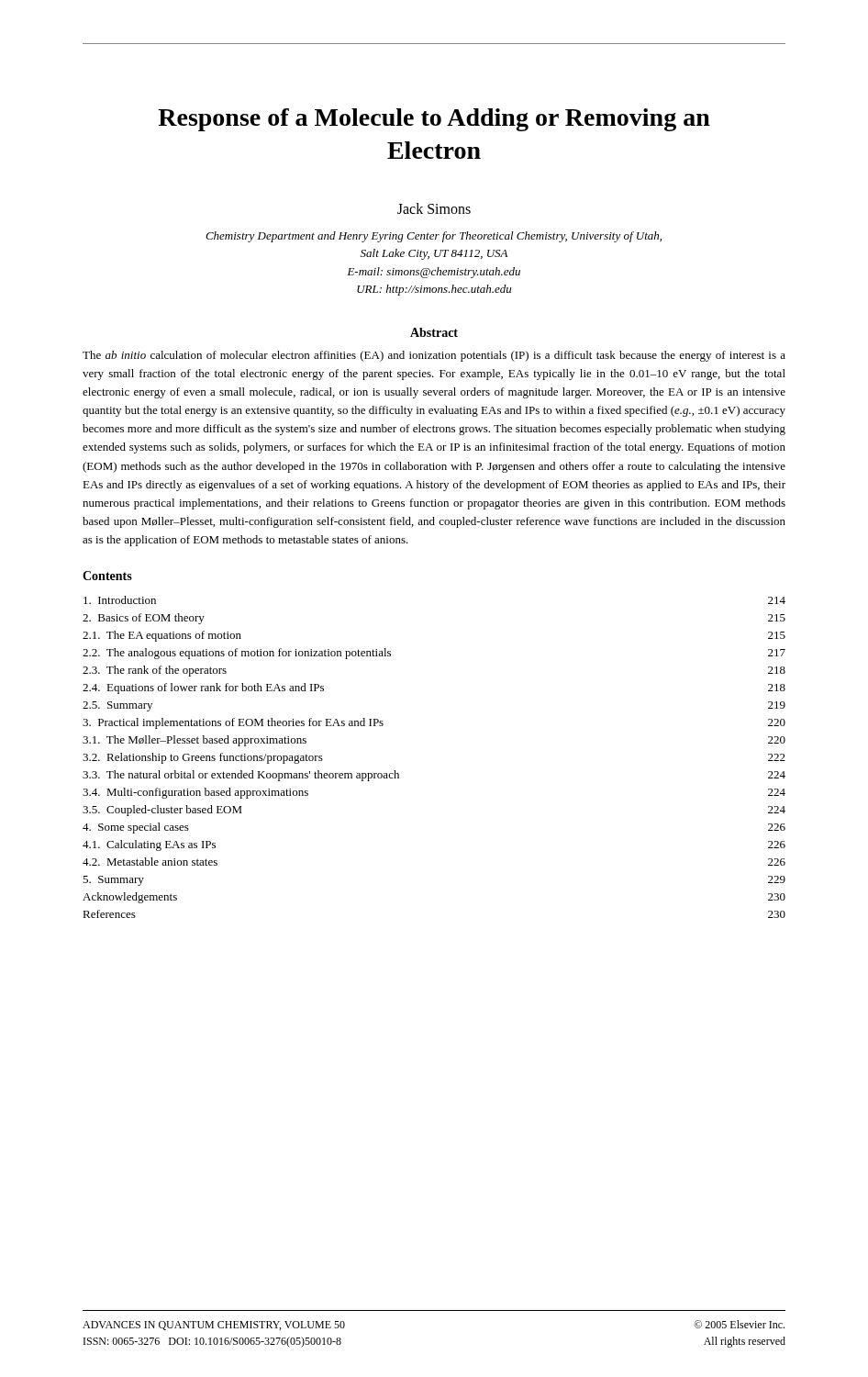Find "Jack Simons" on this page

434,209
